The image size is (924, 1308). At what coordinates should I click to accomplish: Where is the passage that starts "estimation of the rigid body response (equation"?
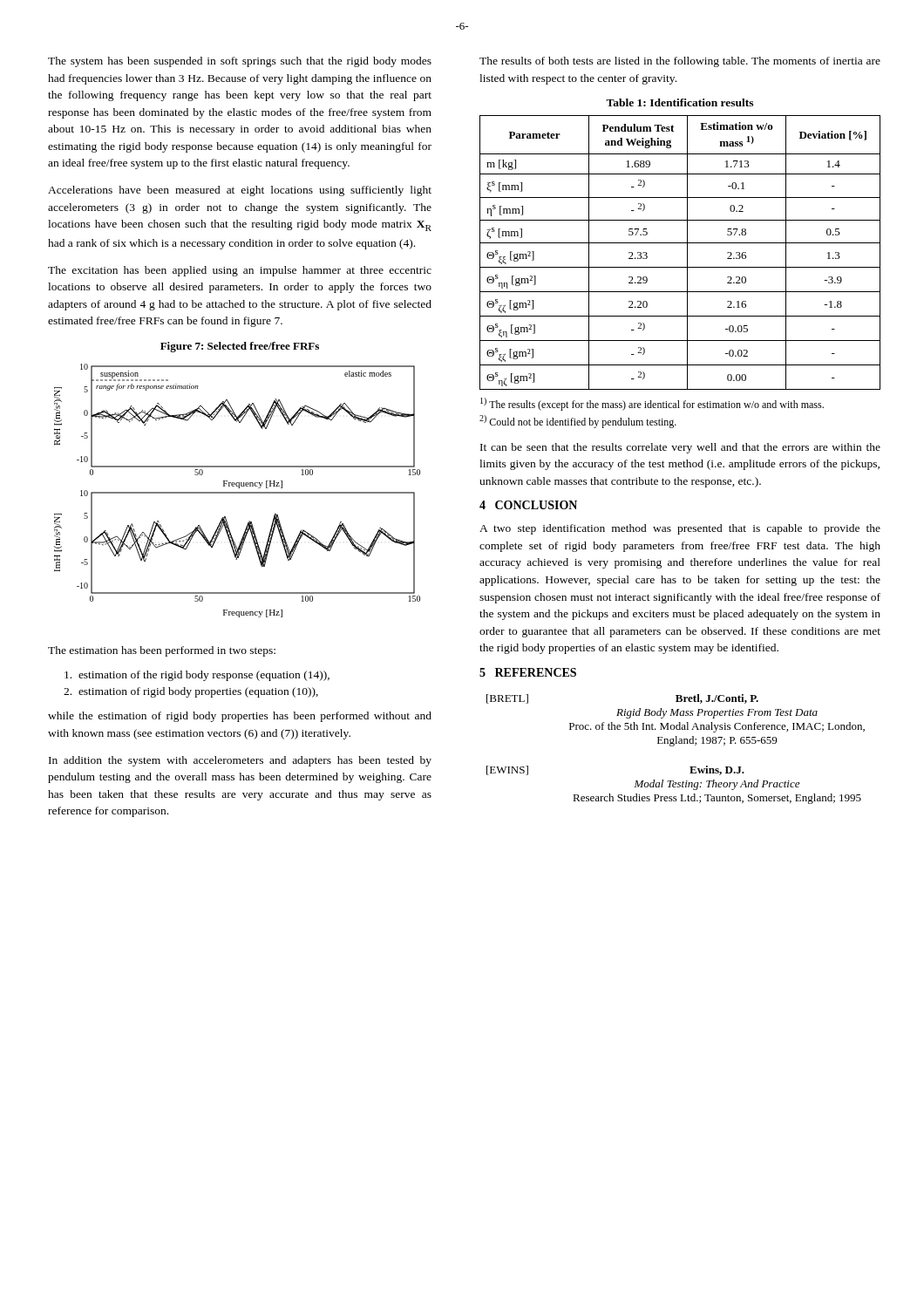point(197,675)
